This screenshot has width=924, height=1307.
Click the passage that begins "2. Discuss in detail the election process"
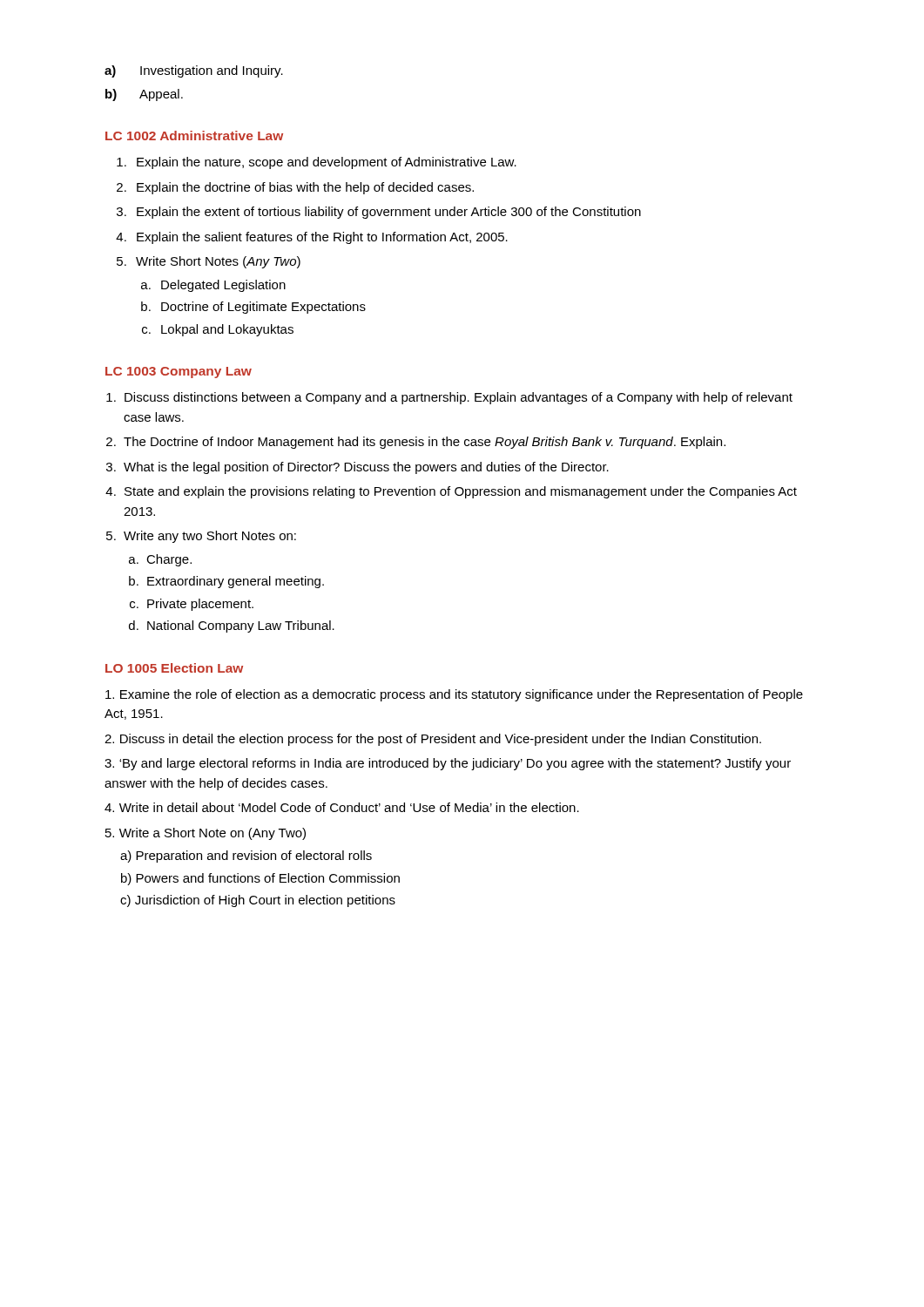[433, 738]
